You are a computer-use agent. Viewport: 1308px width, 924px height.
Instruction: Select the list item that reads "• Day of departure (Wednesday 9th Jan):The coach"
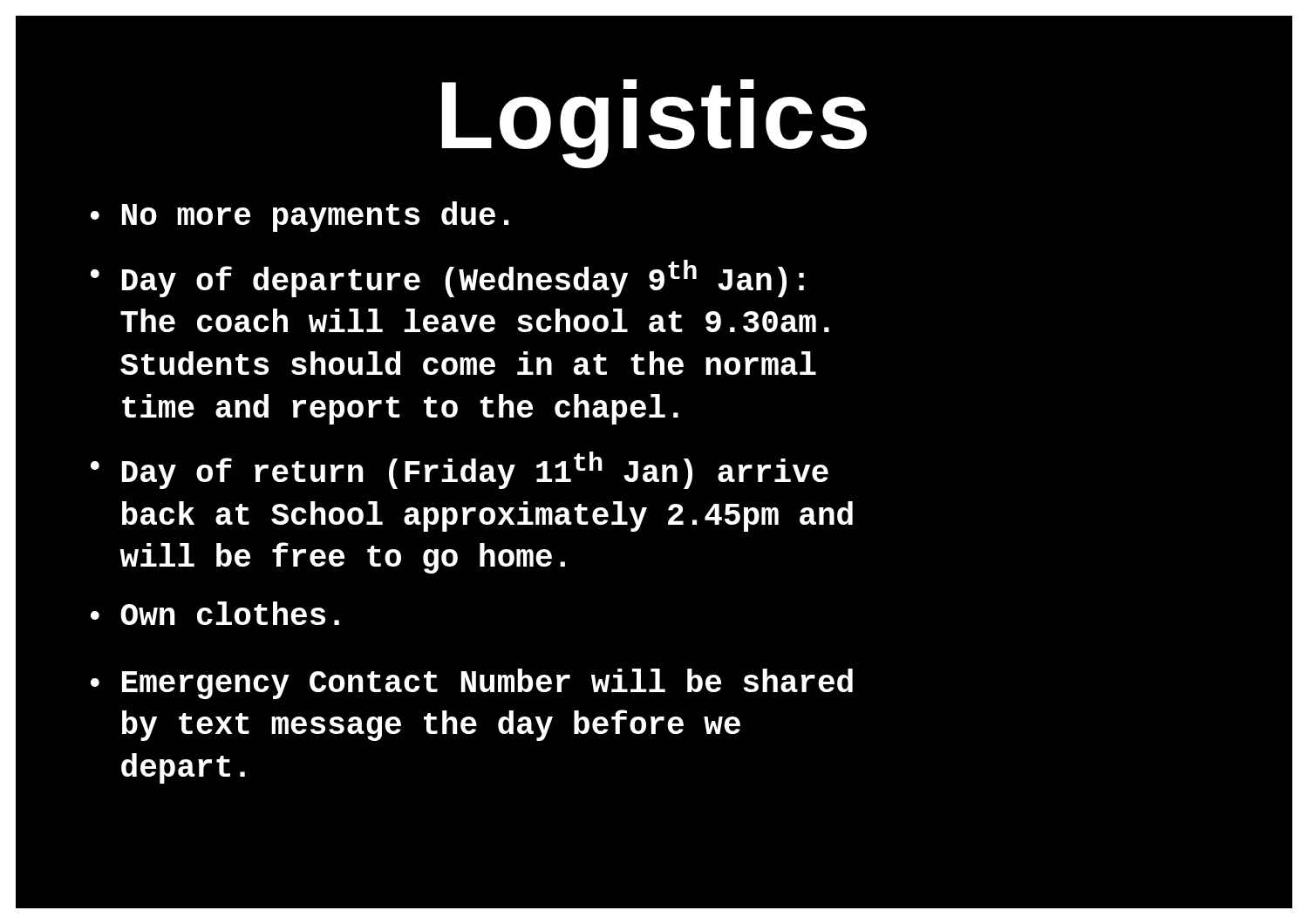coord(461,343)
